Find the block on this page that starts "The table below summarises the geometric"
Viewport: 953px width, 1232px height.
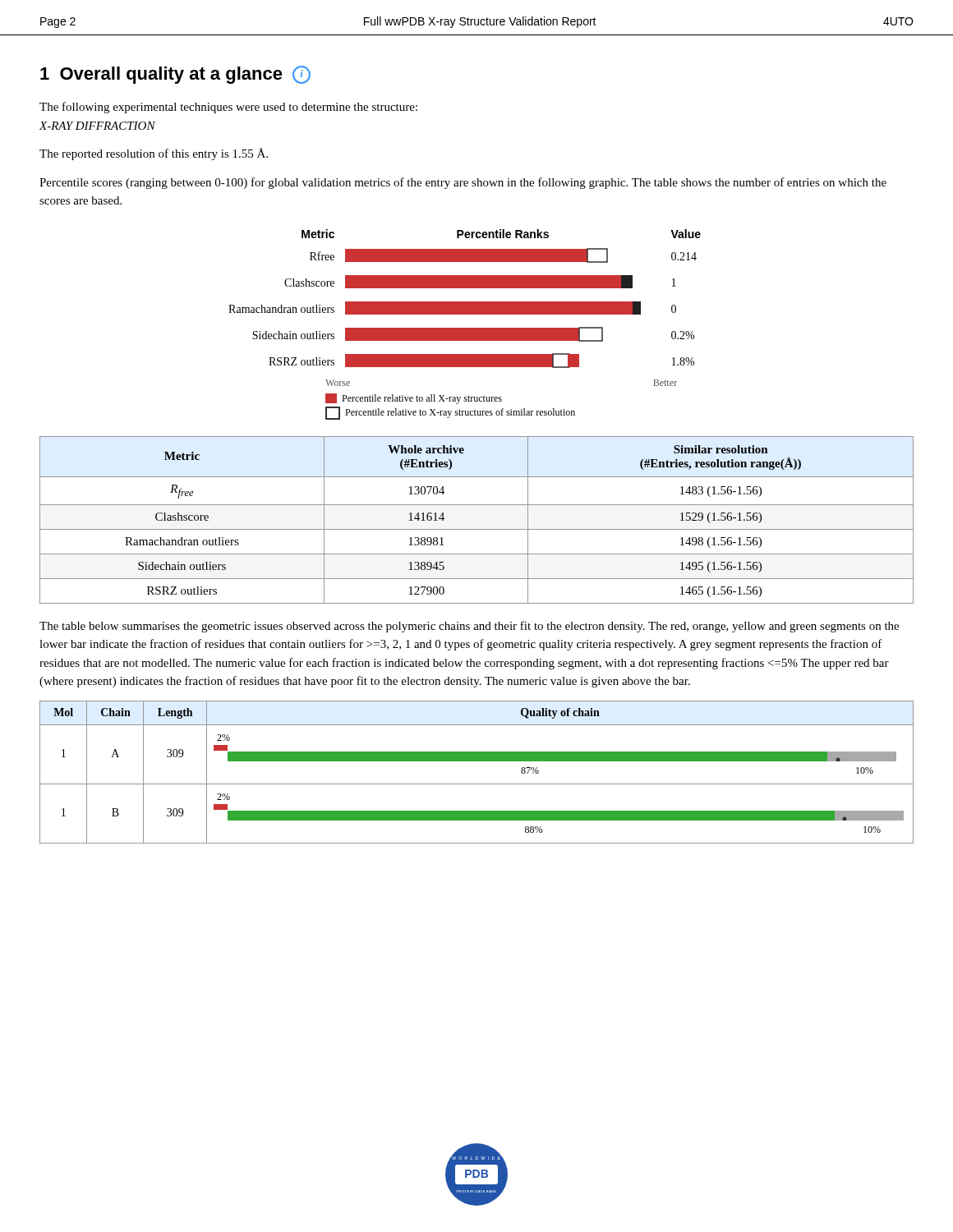[x=469, y=653]
